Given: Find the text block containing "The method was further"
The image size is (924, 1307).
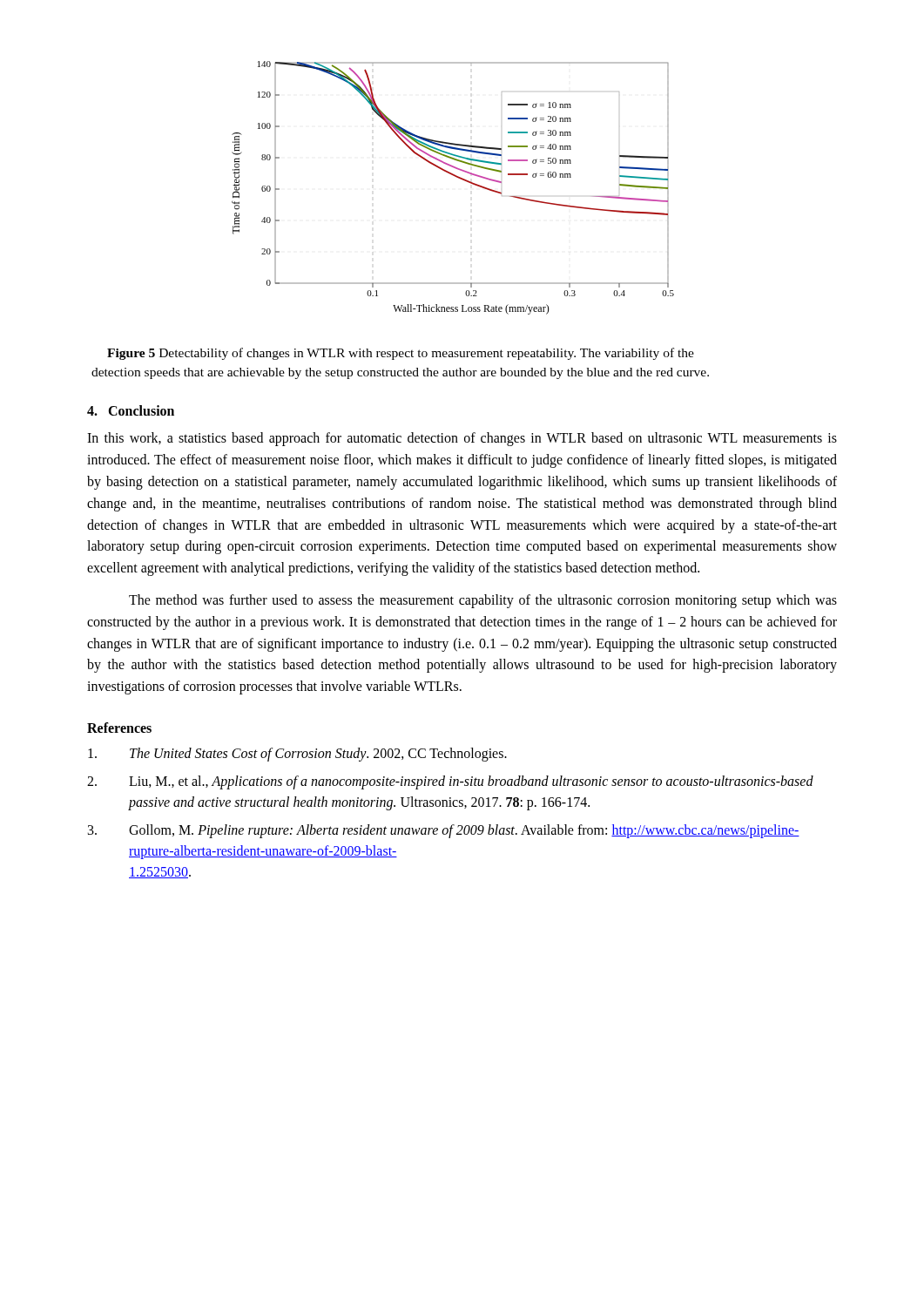Looking at the screenshot, I should click(462, 643).
